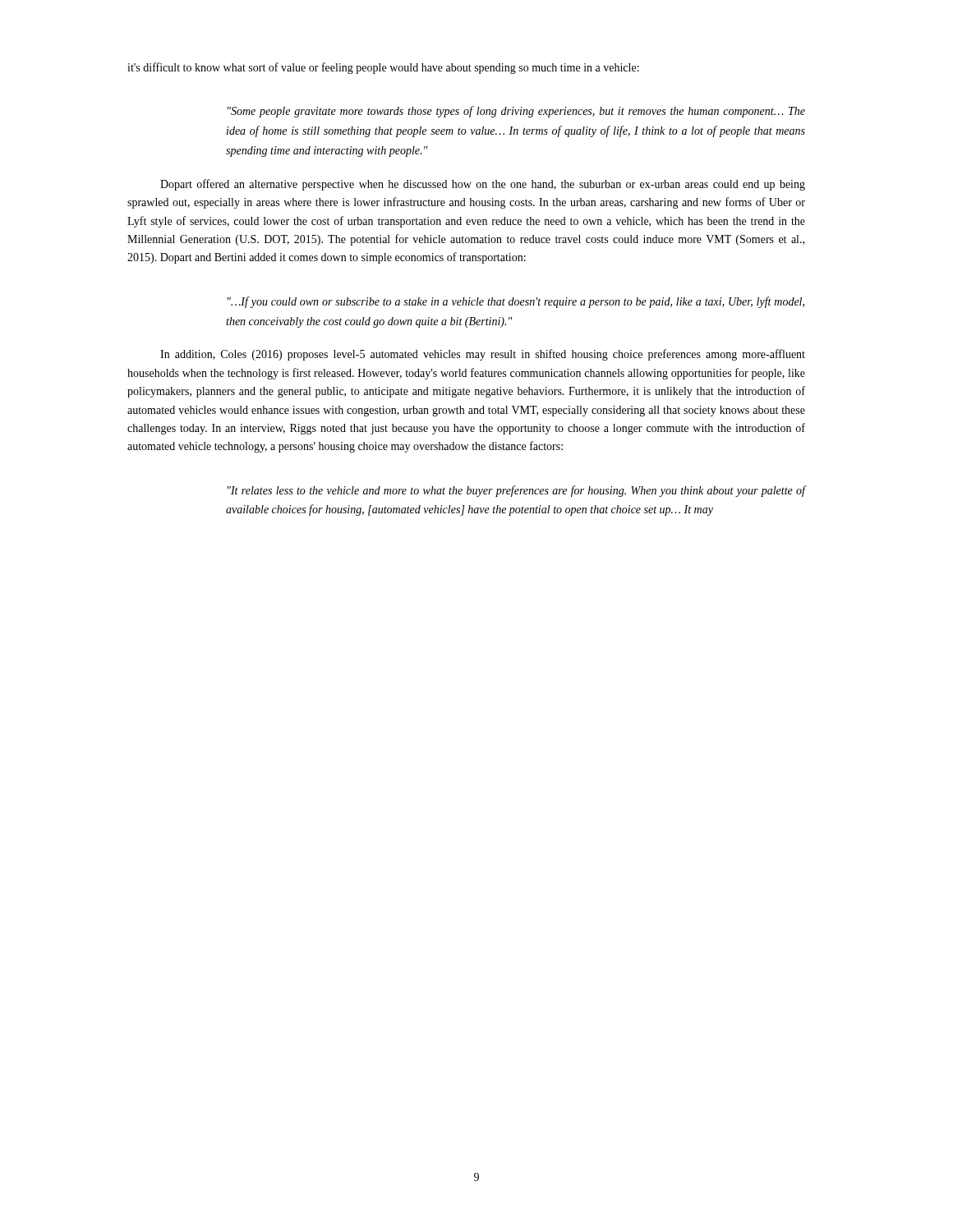Locate the block starting "it's difficult to know what sort of"

pyautogui.click(x=383, y=68)
